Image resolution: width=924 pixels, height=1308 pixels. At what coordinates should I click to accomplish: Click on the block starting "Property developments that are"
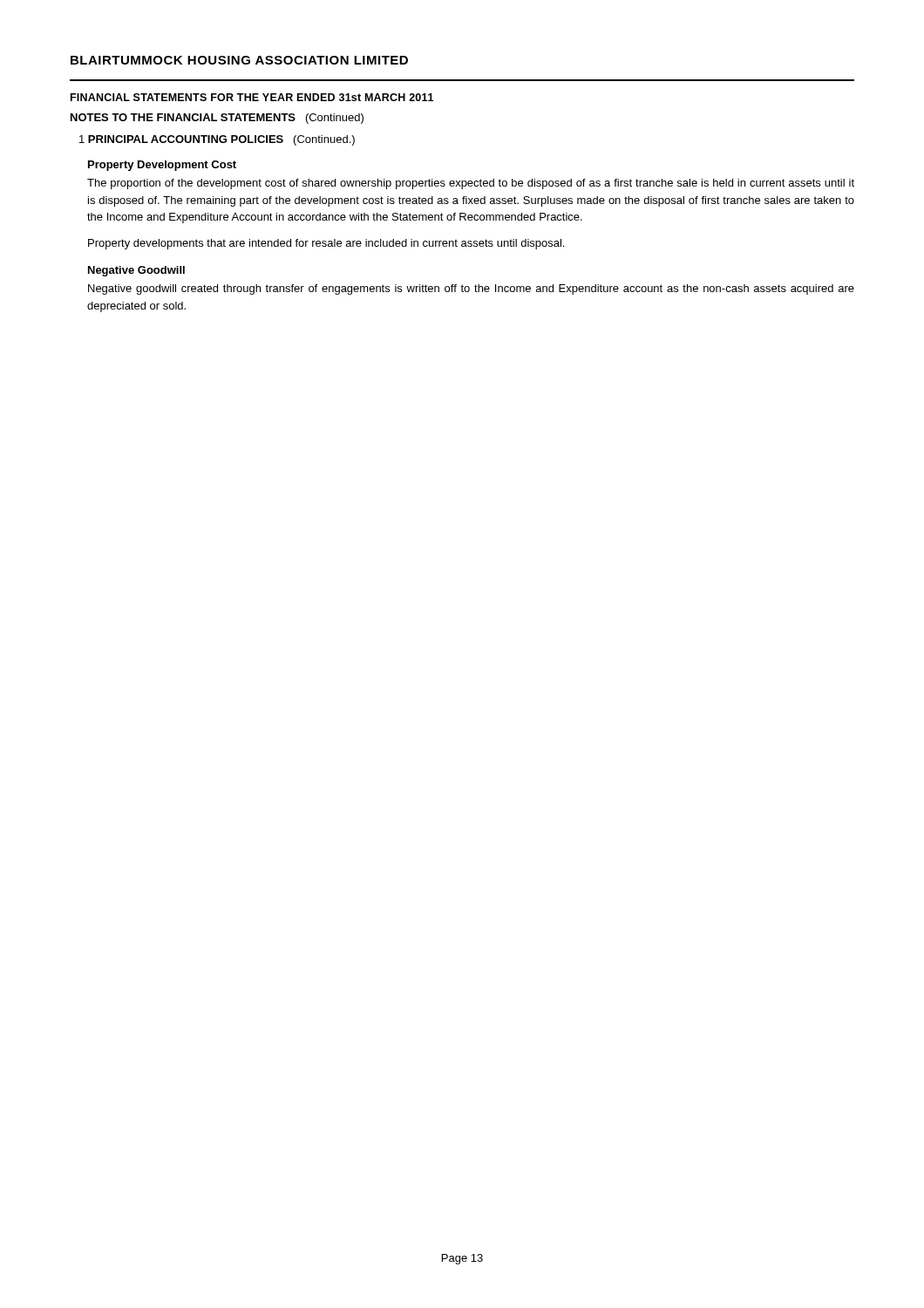(326, 242)
